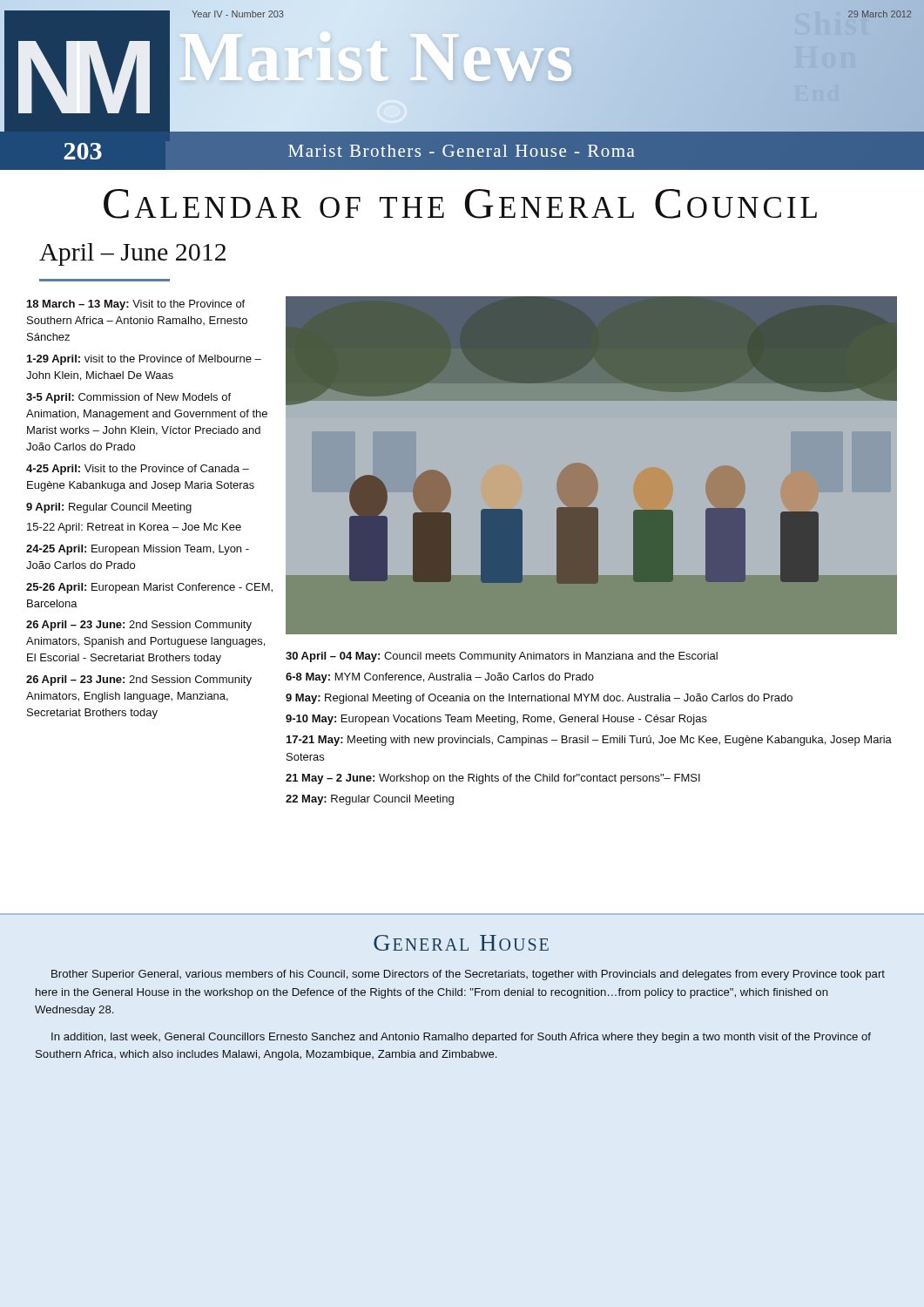Screen dimensions: 1307x924
Task: Find the list item with the text "17-21 May: Meeting"
Action: pos(589,748)
